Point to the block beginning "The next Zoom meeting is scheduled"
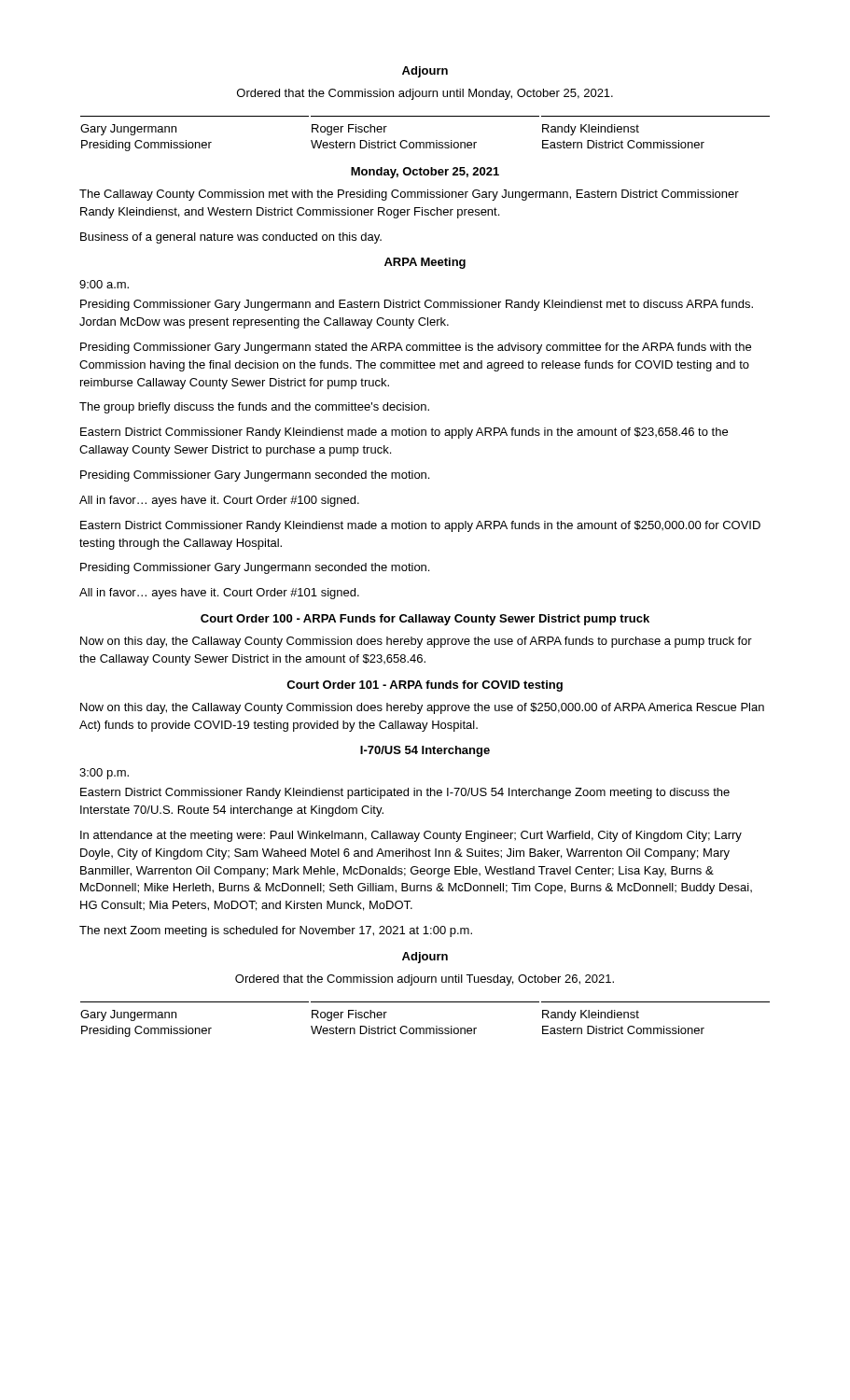Viewport: 850px width, 1400px height. point(276,930)
